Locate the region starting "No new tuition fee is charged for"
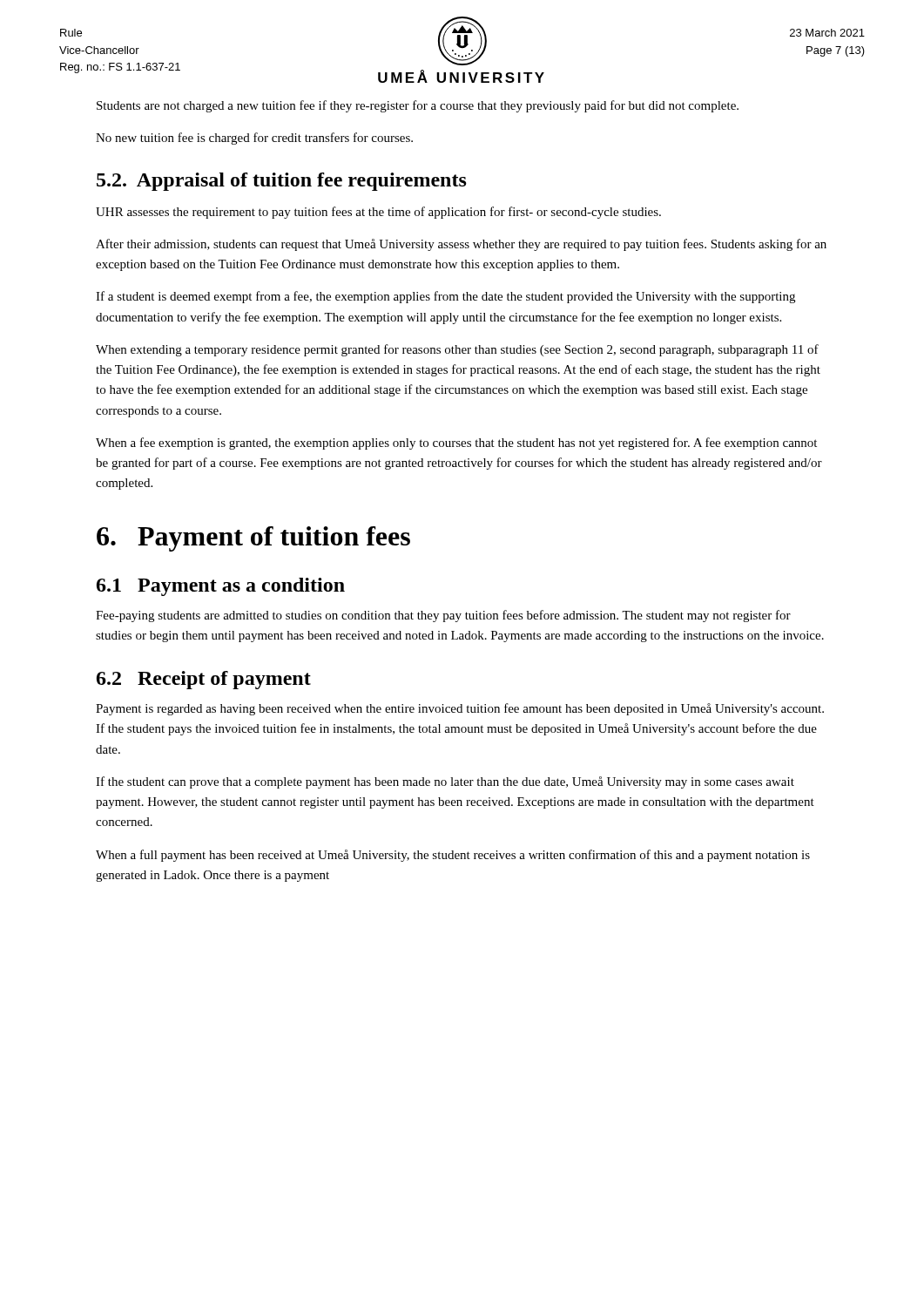Image resolution: width=924 pixels, height=1307 pixels. coord(255,138)
